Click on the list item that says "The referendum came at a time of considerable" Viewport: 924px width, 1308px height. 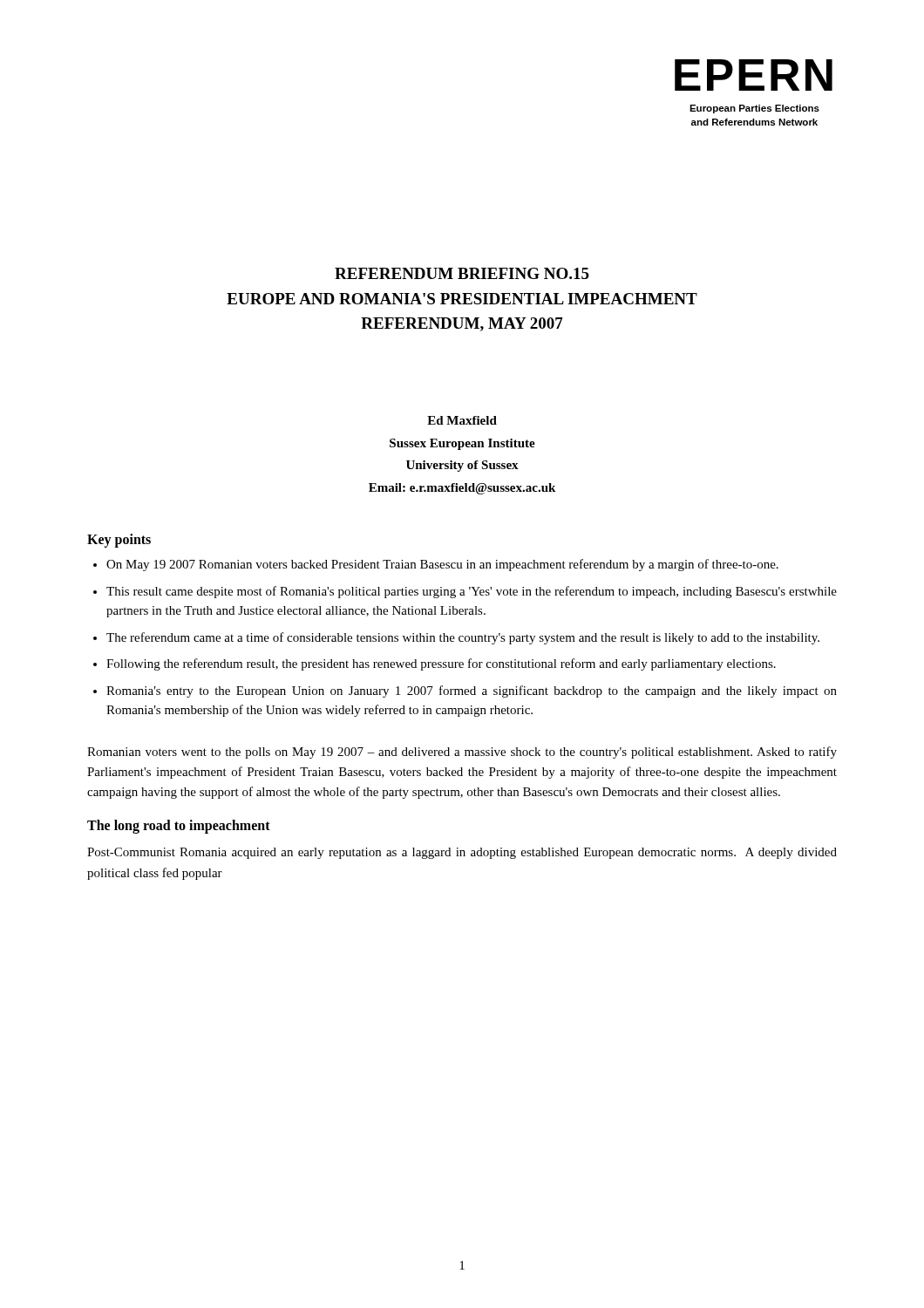coord(463,637)
